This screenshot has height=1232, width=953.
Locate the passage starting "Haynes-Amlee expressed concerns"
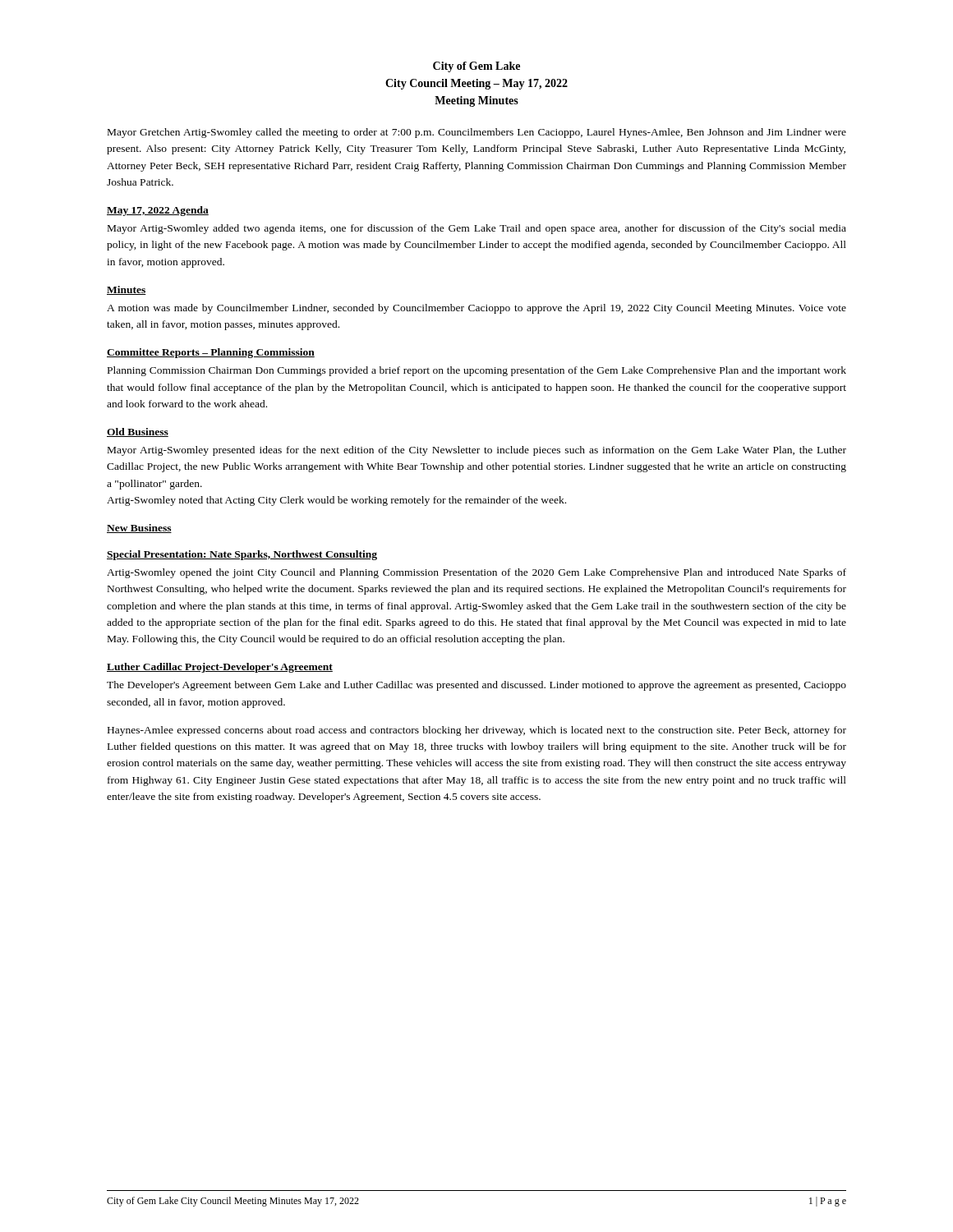476,763
